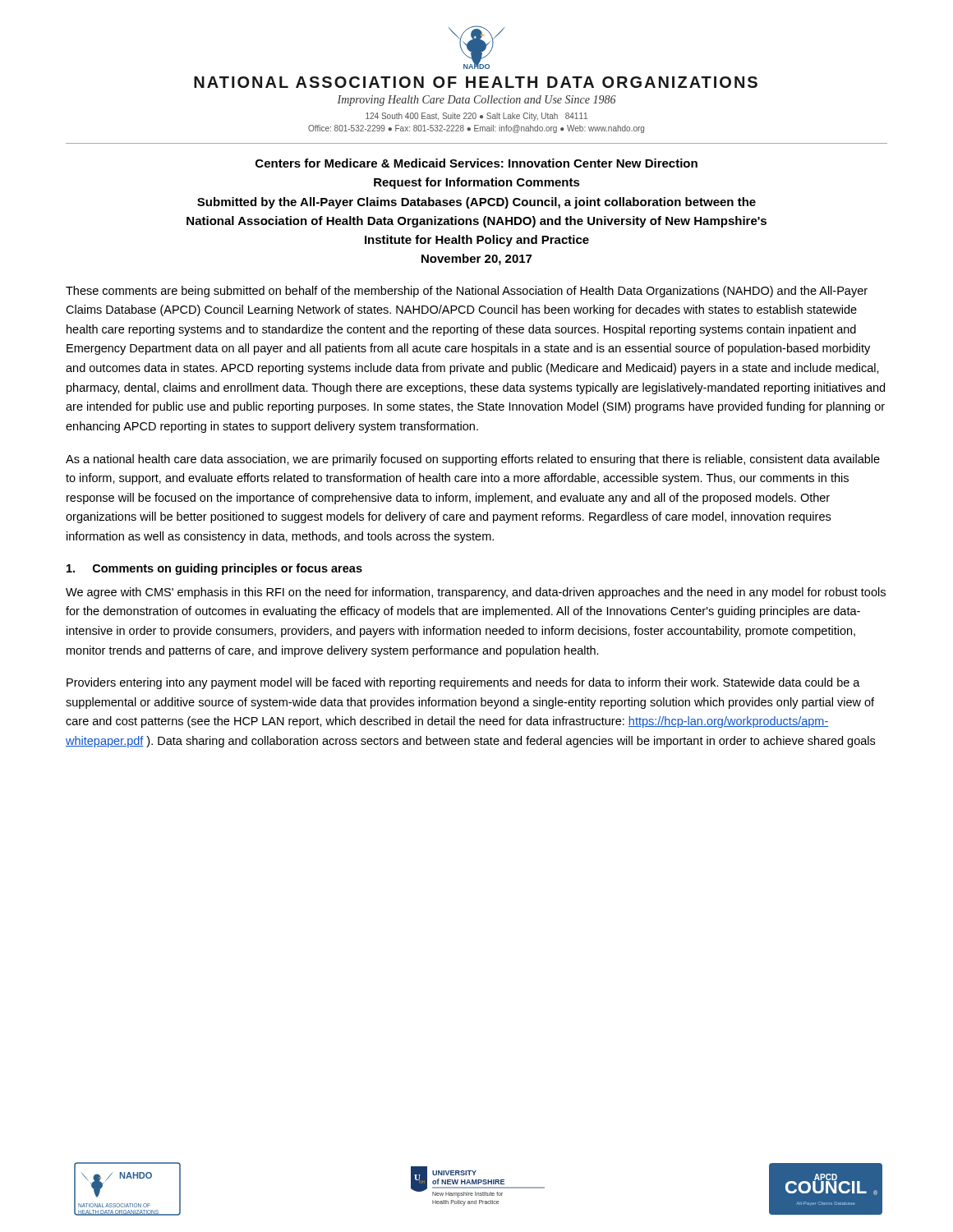Locate the block of text that opens with "As a national"

click(473, 498)
